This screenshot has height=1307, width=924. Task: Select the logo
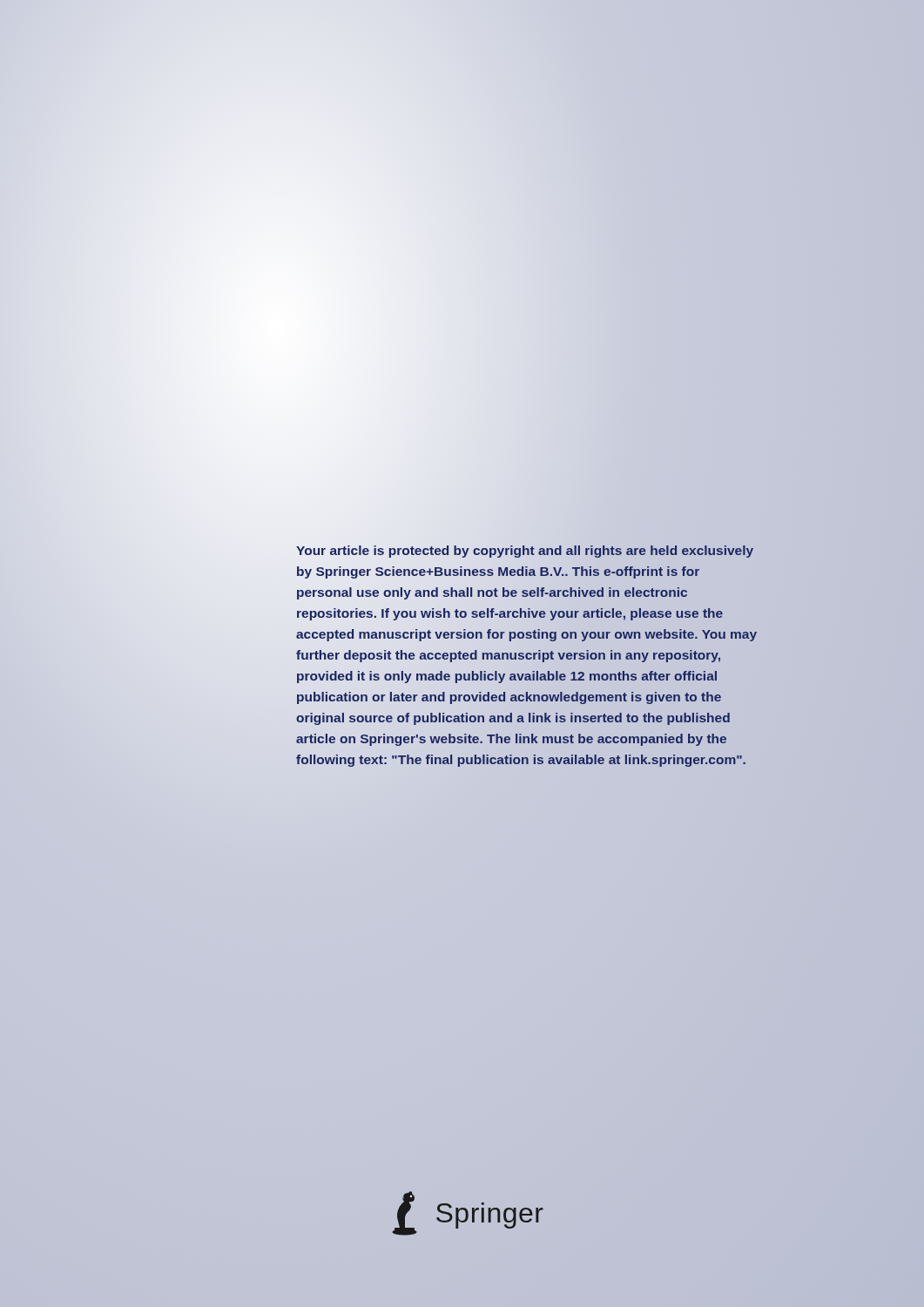click(462, 1213)
